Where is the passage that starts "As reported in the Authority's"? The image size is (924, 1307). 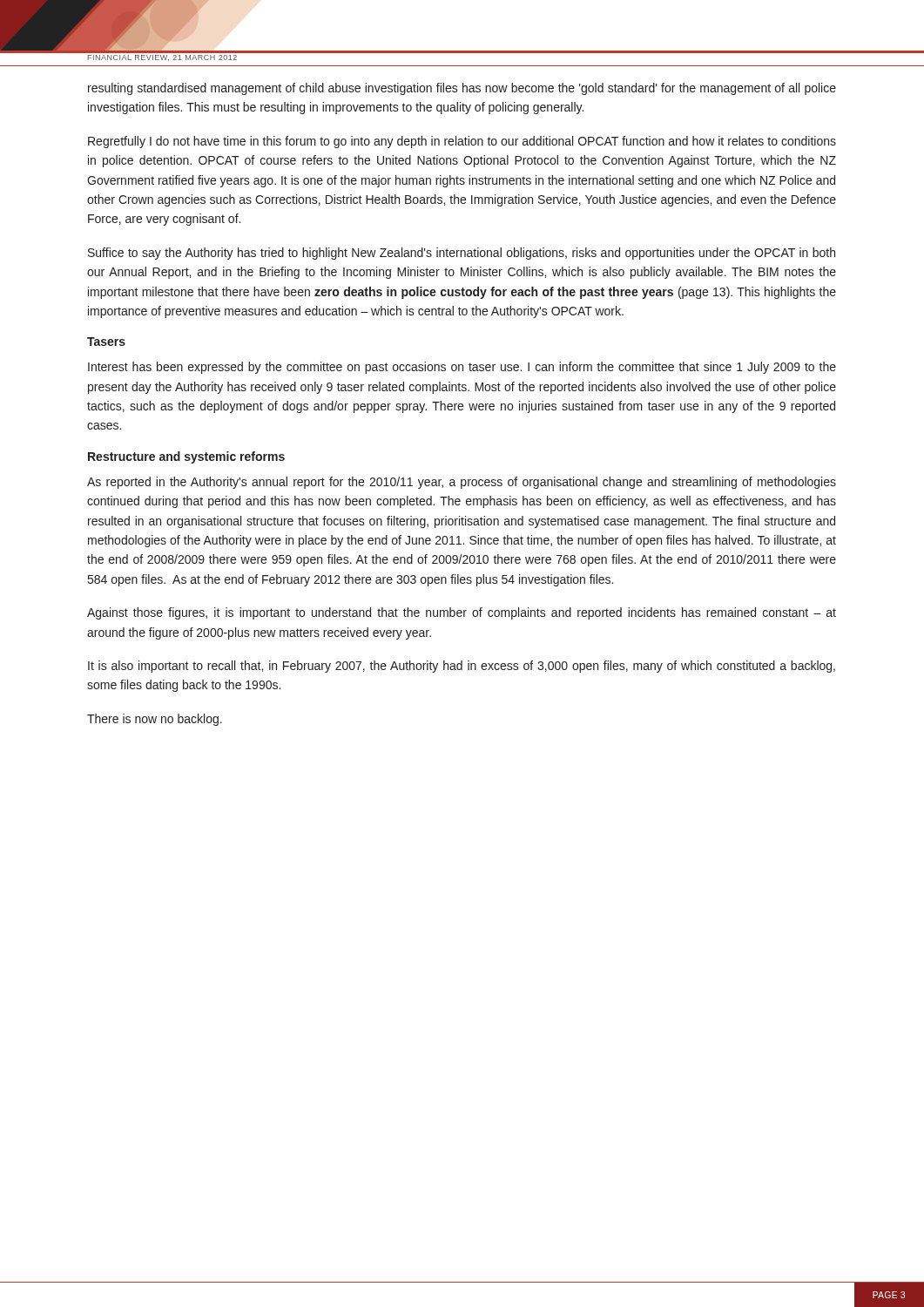462,531
